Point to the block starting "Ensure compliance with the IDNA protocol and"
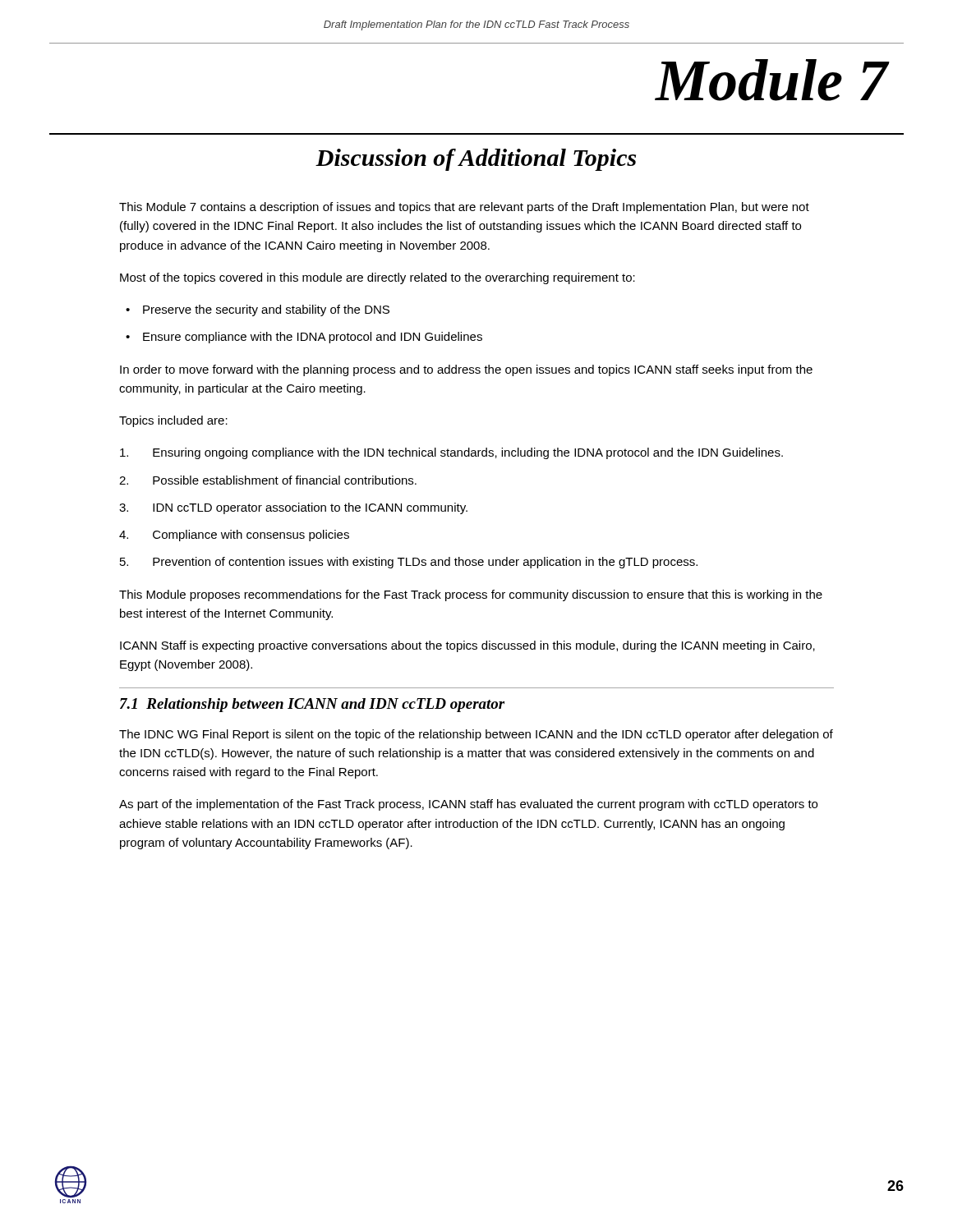 click(x=312, y=337)
